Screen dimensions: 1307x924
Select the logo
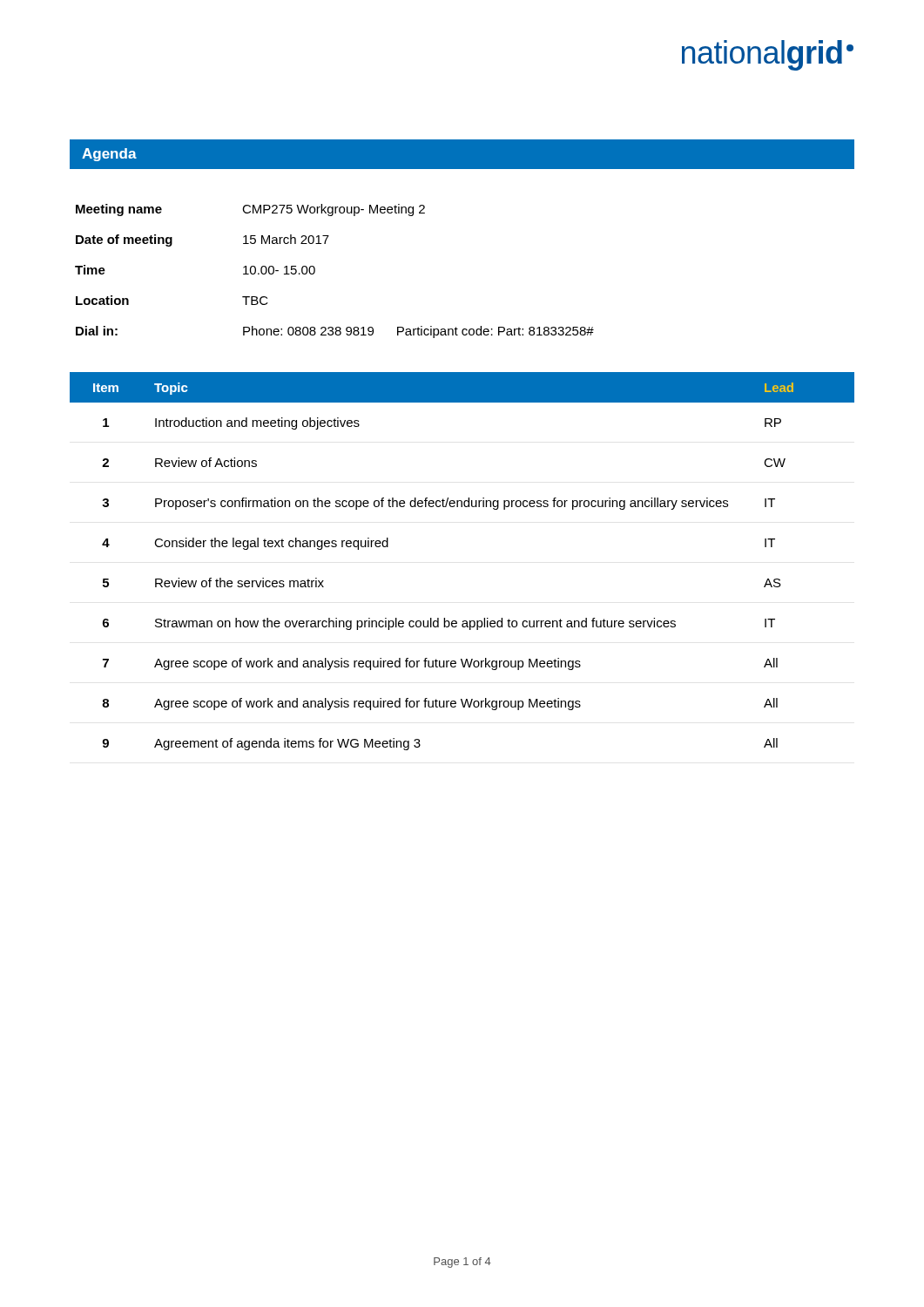767,53
